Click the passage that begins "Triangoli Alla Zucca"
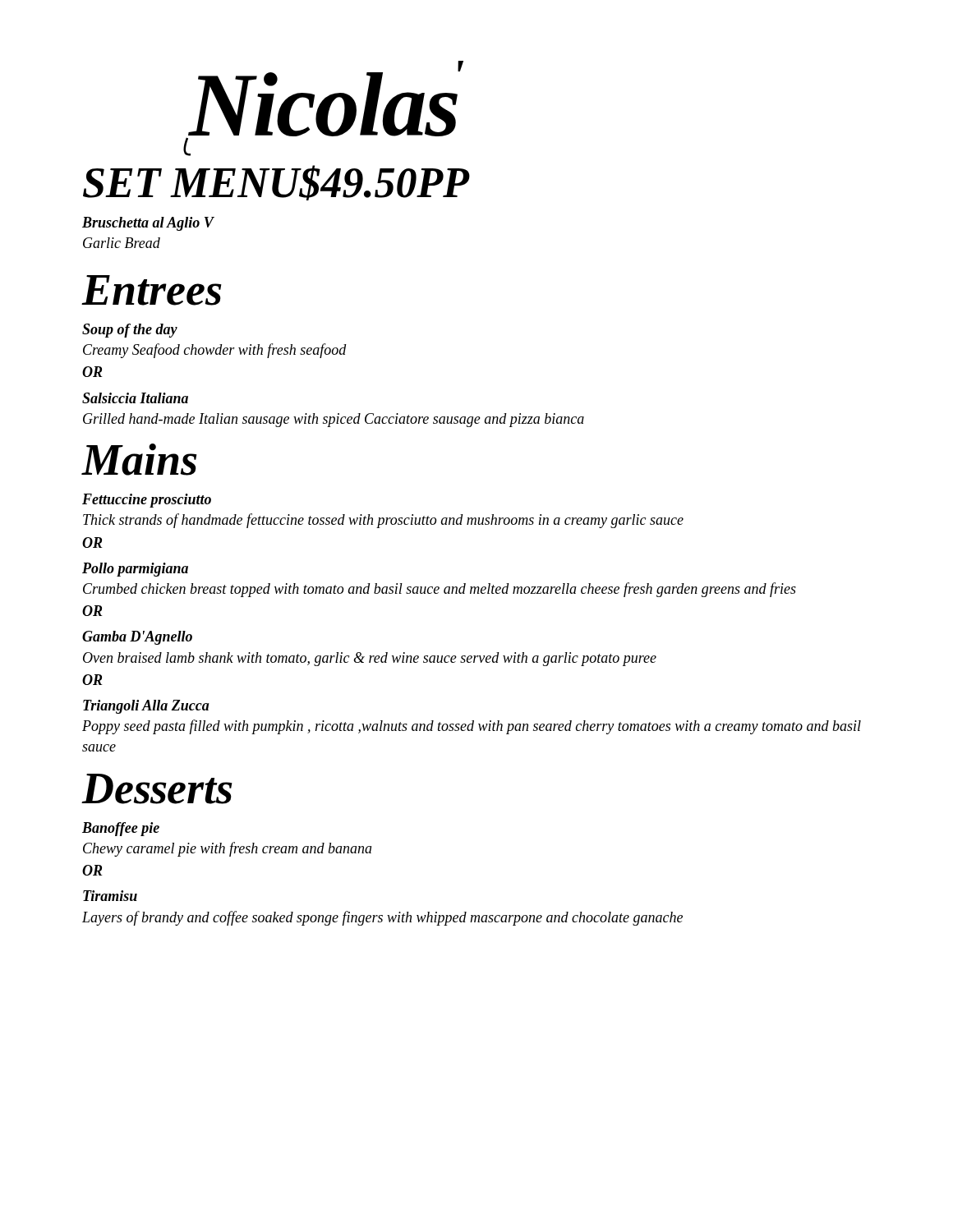The width and height of the screenshot is (953, 1232). [476, 727]
